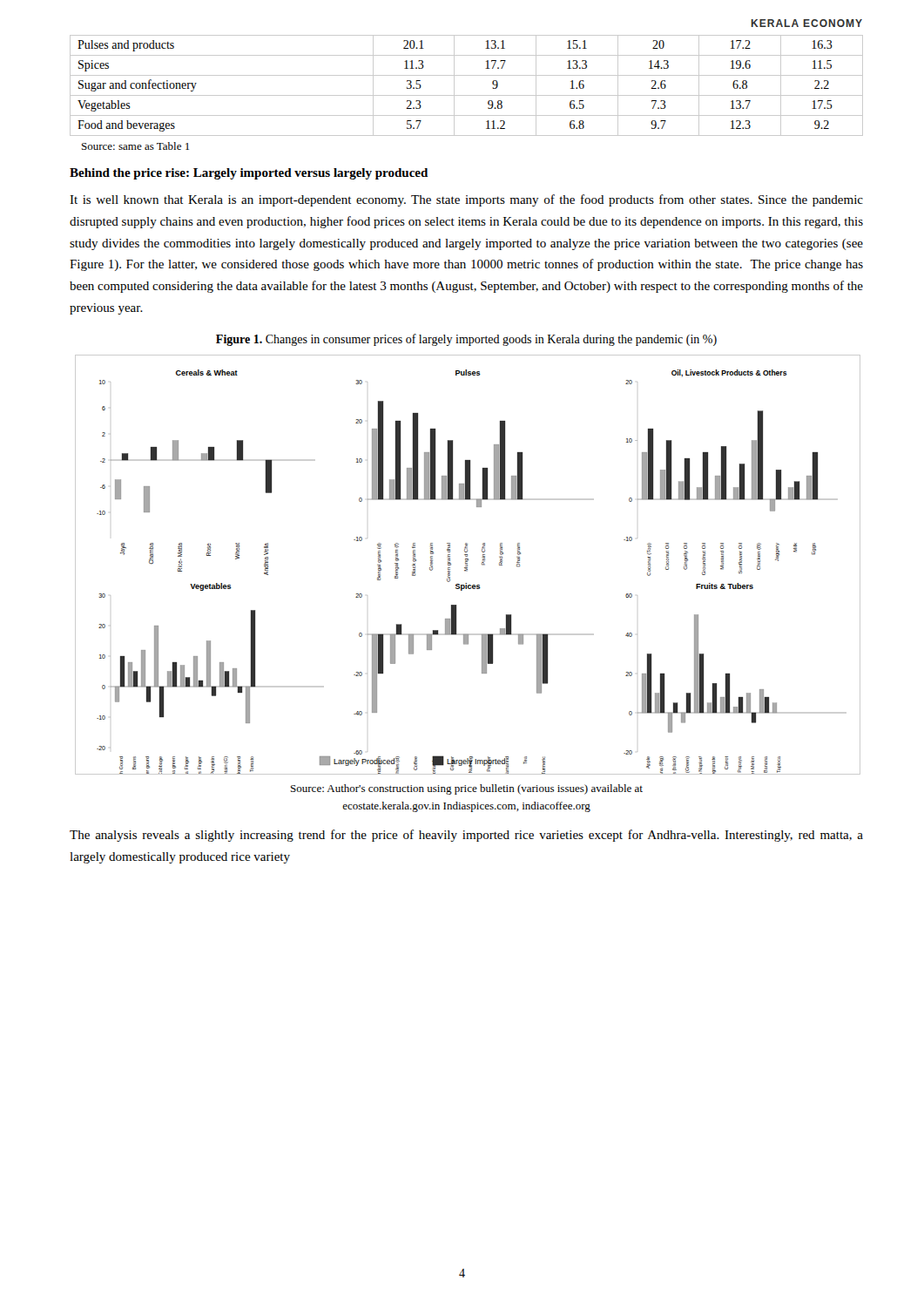
Task: Click the table
Action: pos(466,85)
